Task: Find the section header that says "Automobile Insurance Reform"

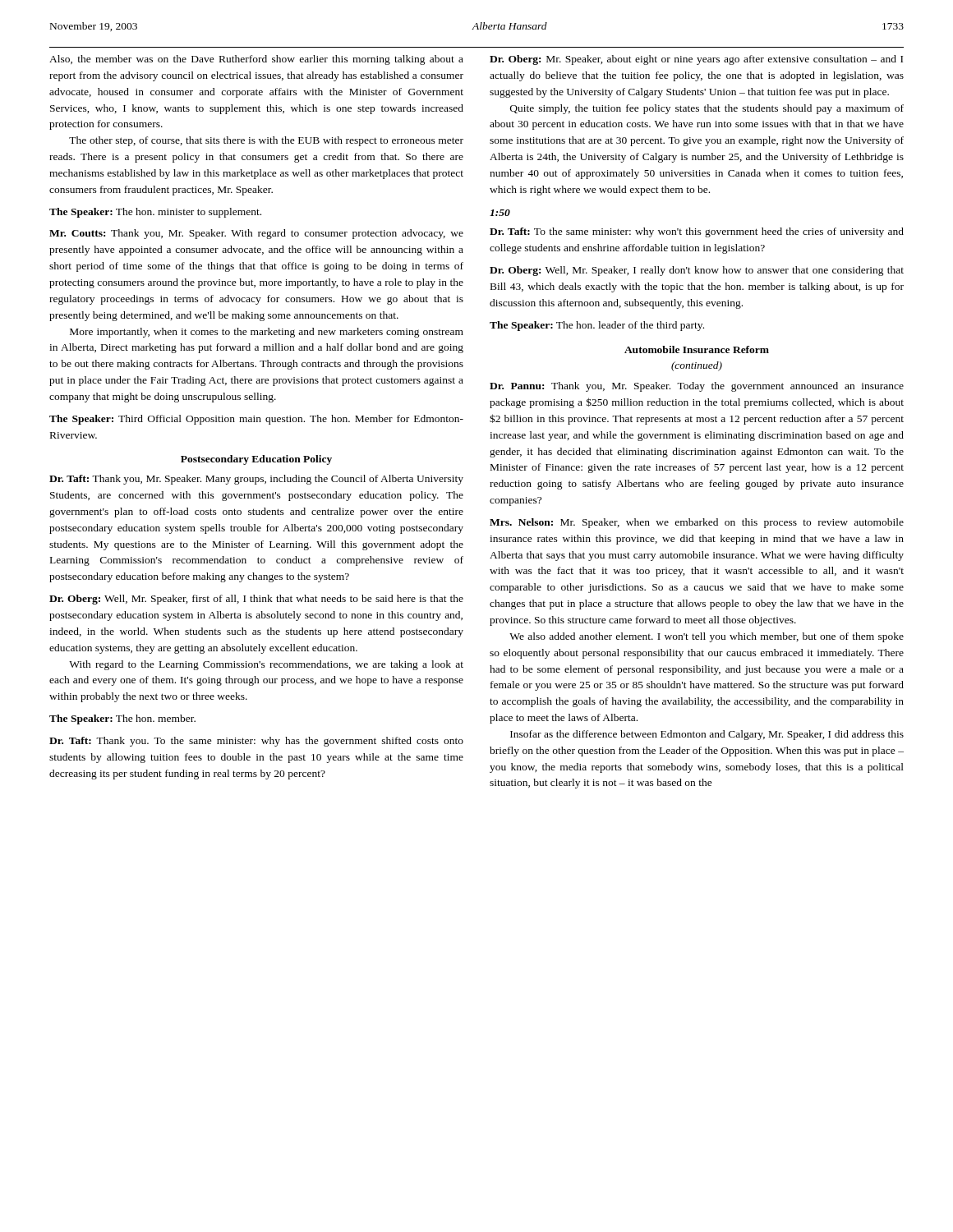Action: tap(697, 349)
